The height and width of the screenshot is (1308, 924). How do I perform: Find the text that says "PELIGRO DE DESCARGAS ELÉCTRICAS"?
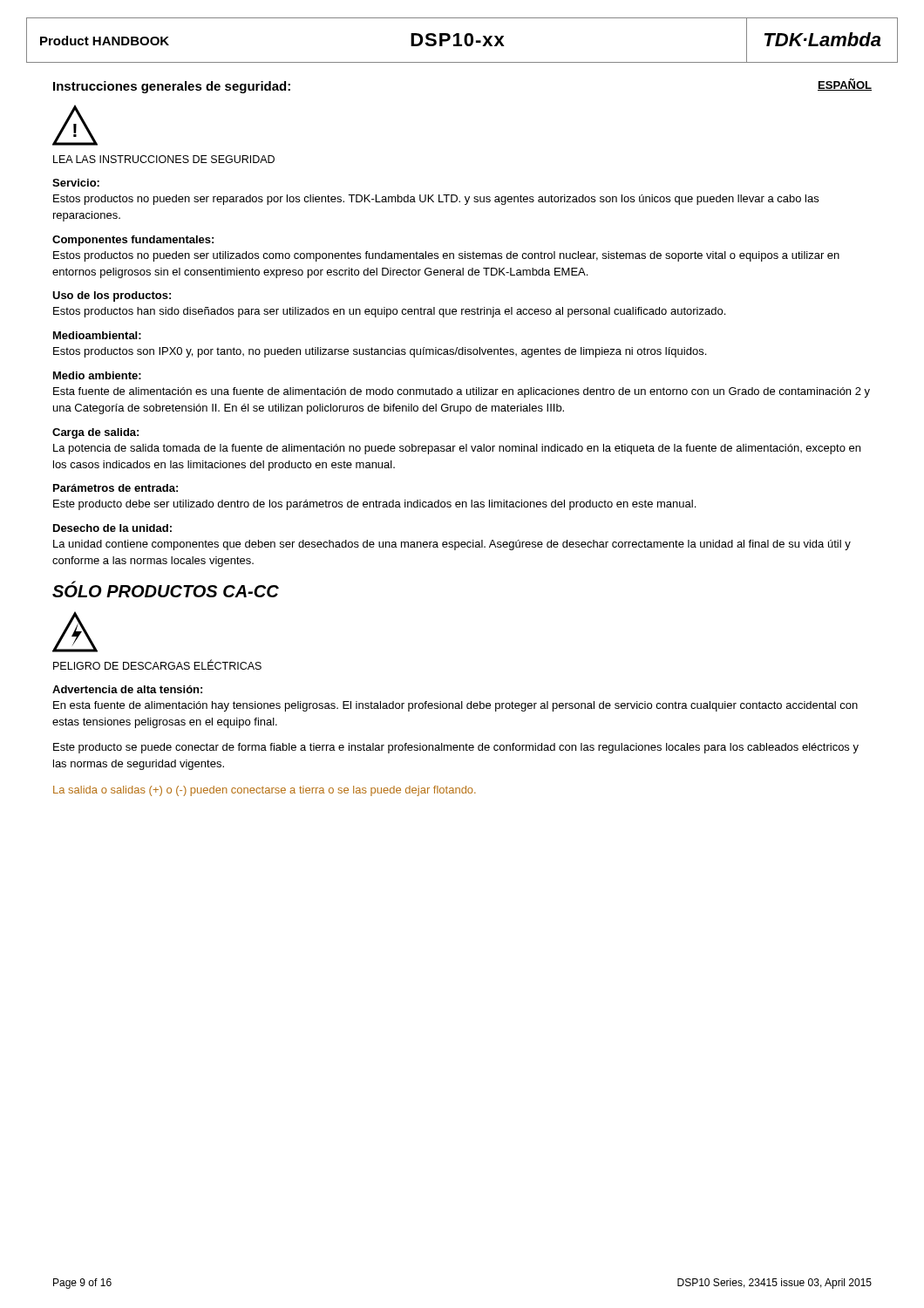point(157,666)
